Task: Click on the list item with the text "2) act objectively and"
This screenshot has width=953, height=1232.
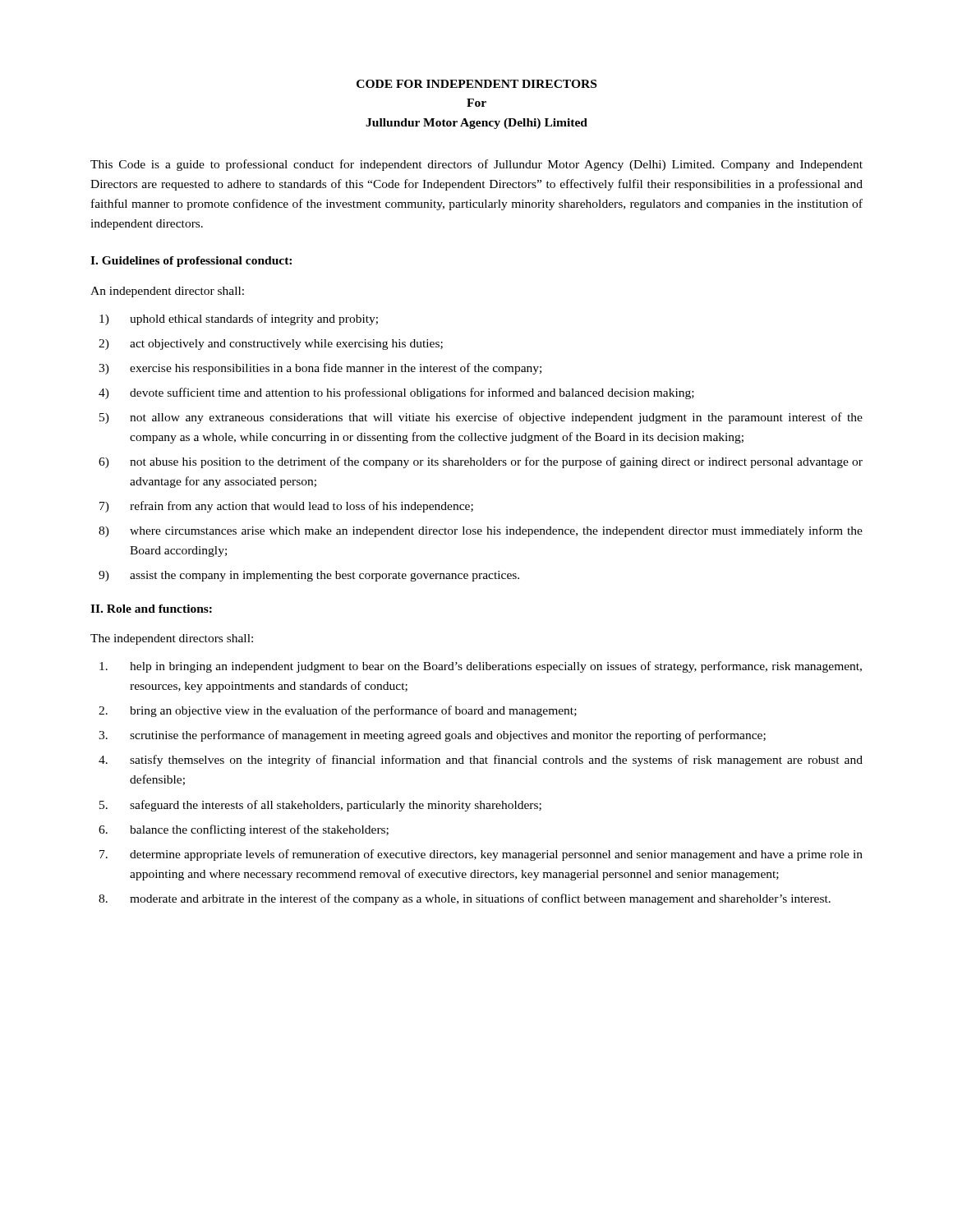Action: click(271, 345)
